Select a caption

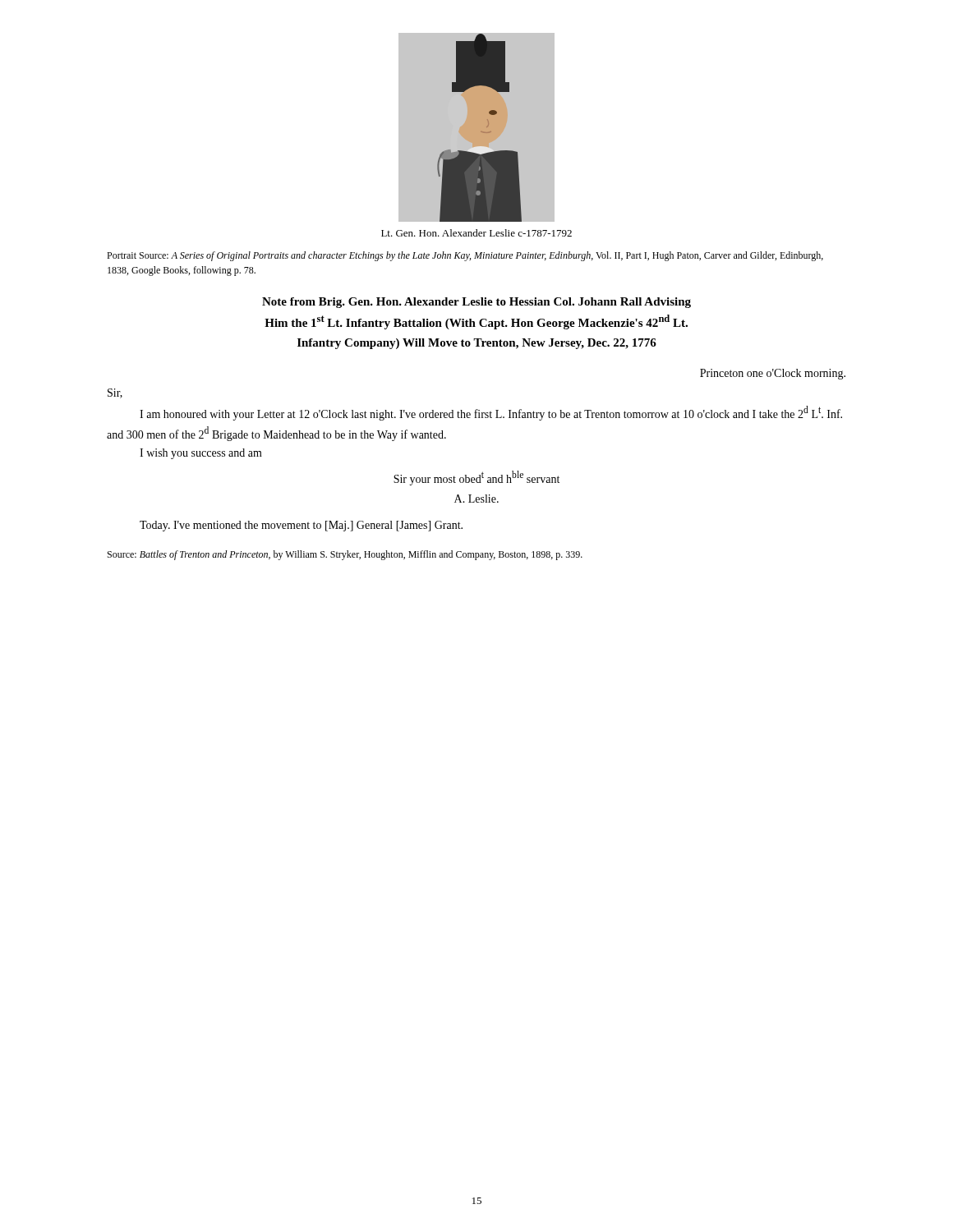click(476, 233)
